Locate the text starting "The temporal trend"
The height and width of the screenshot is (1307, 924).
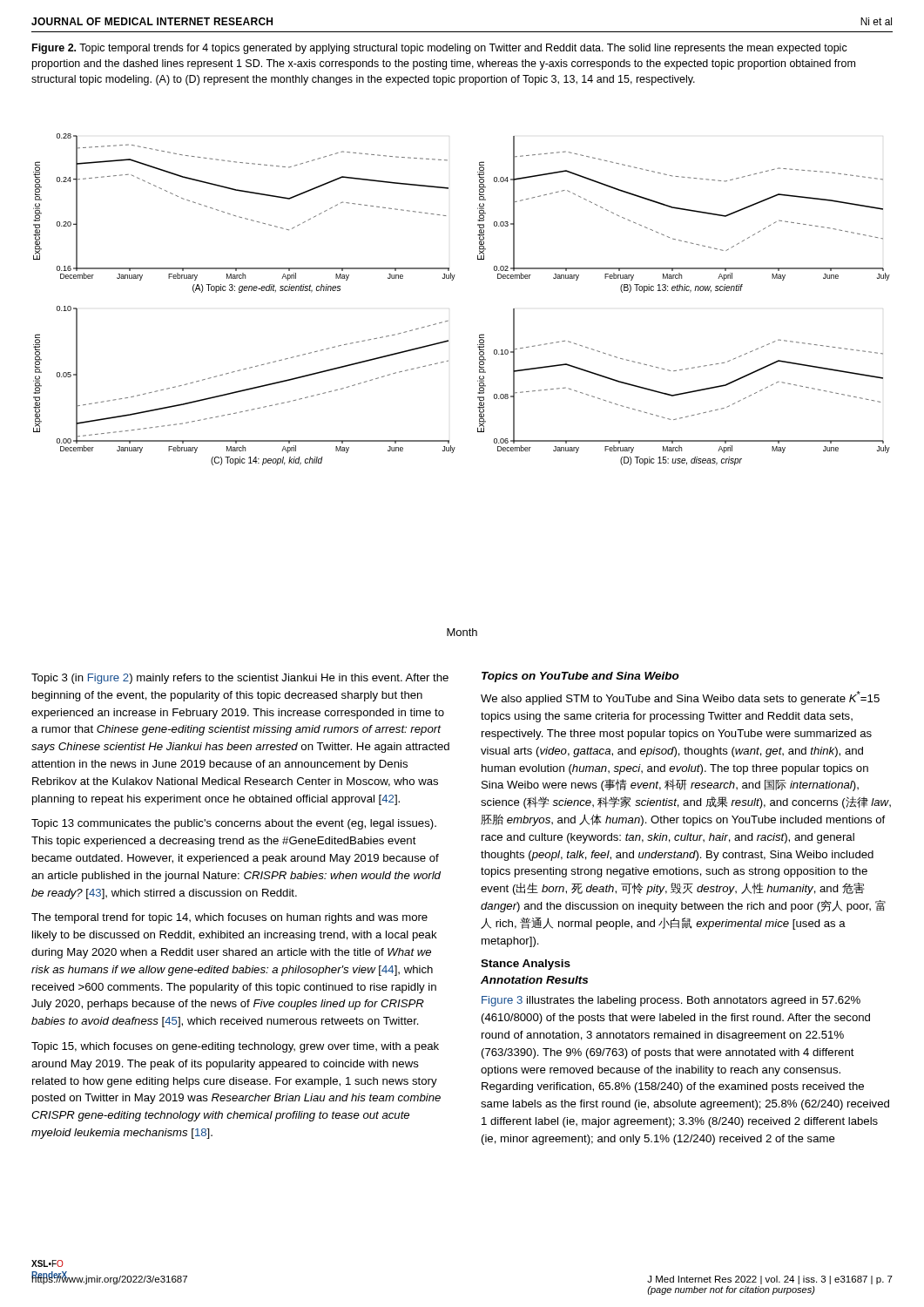234,969
